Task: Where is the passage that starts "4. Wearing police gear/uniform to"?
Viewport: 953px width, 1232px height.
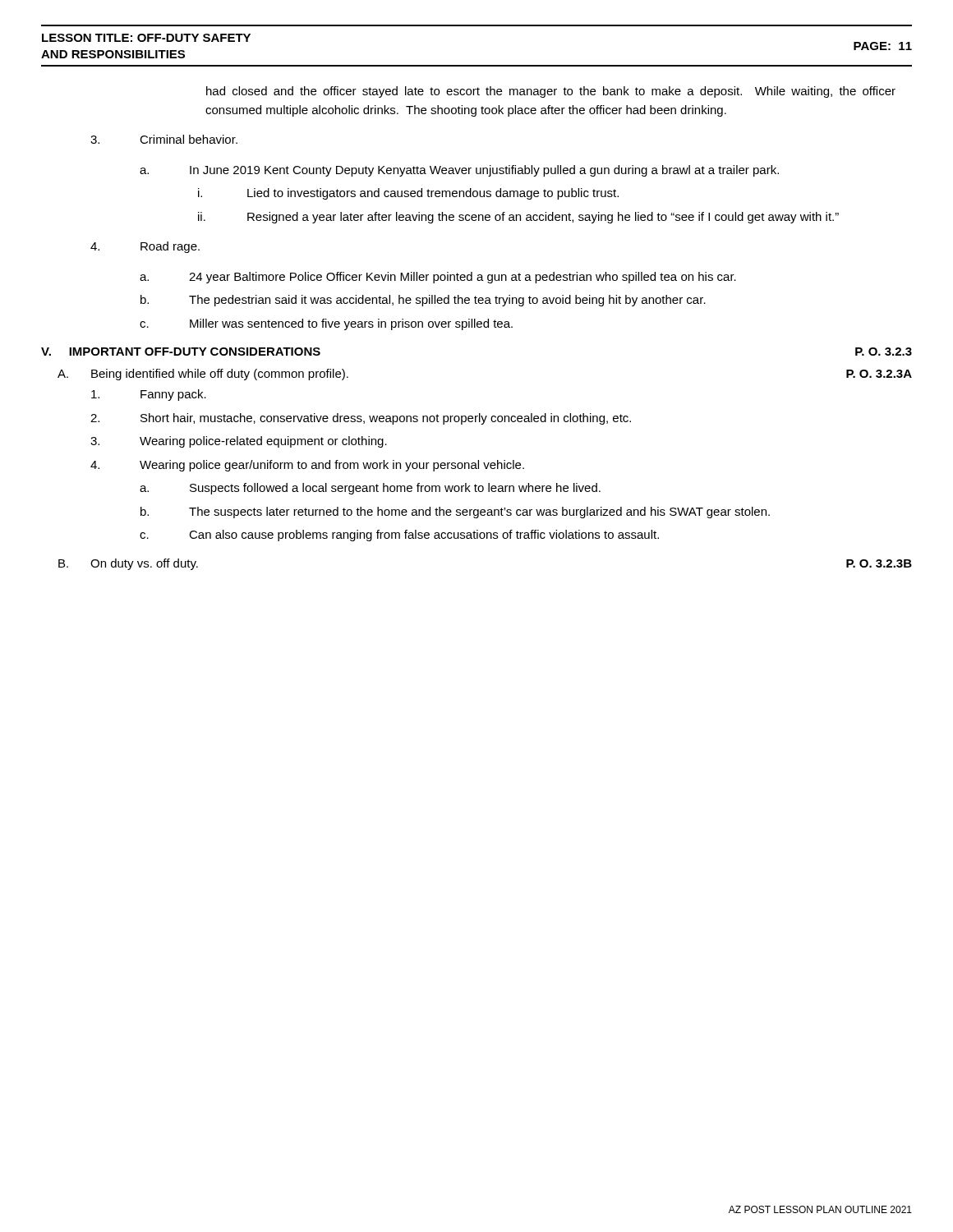Action: [x=476, y=465]
